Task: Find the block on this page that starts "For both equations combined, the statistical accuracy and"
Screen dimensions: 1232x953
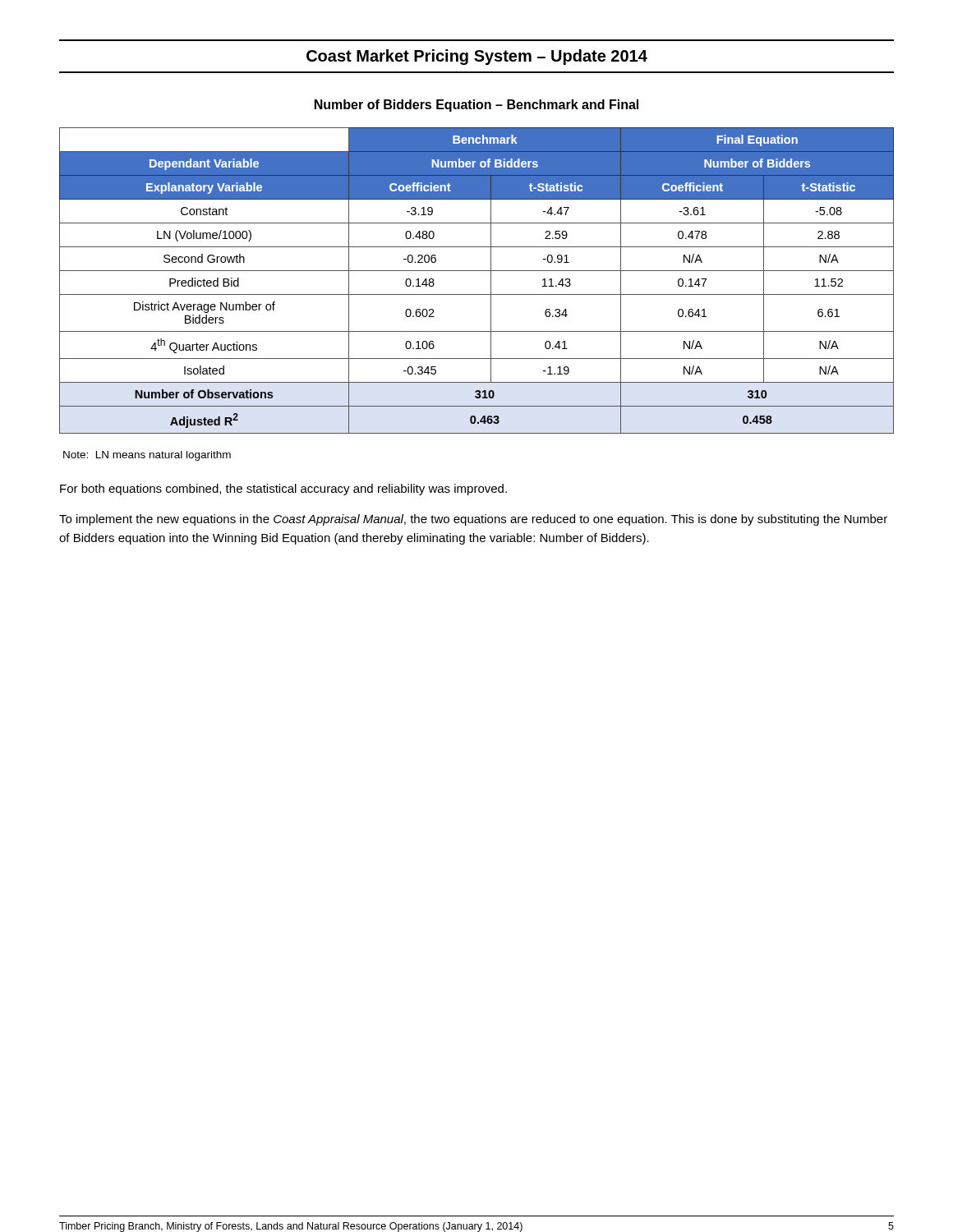Action: pos(284,488)
